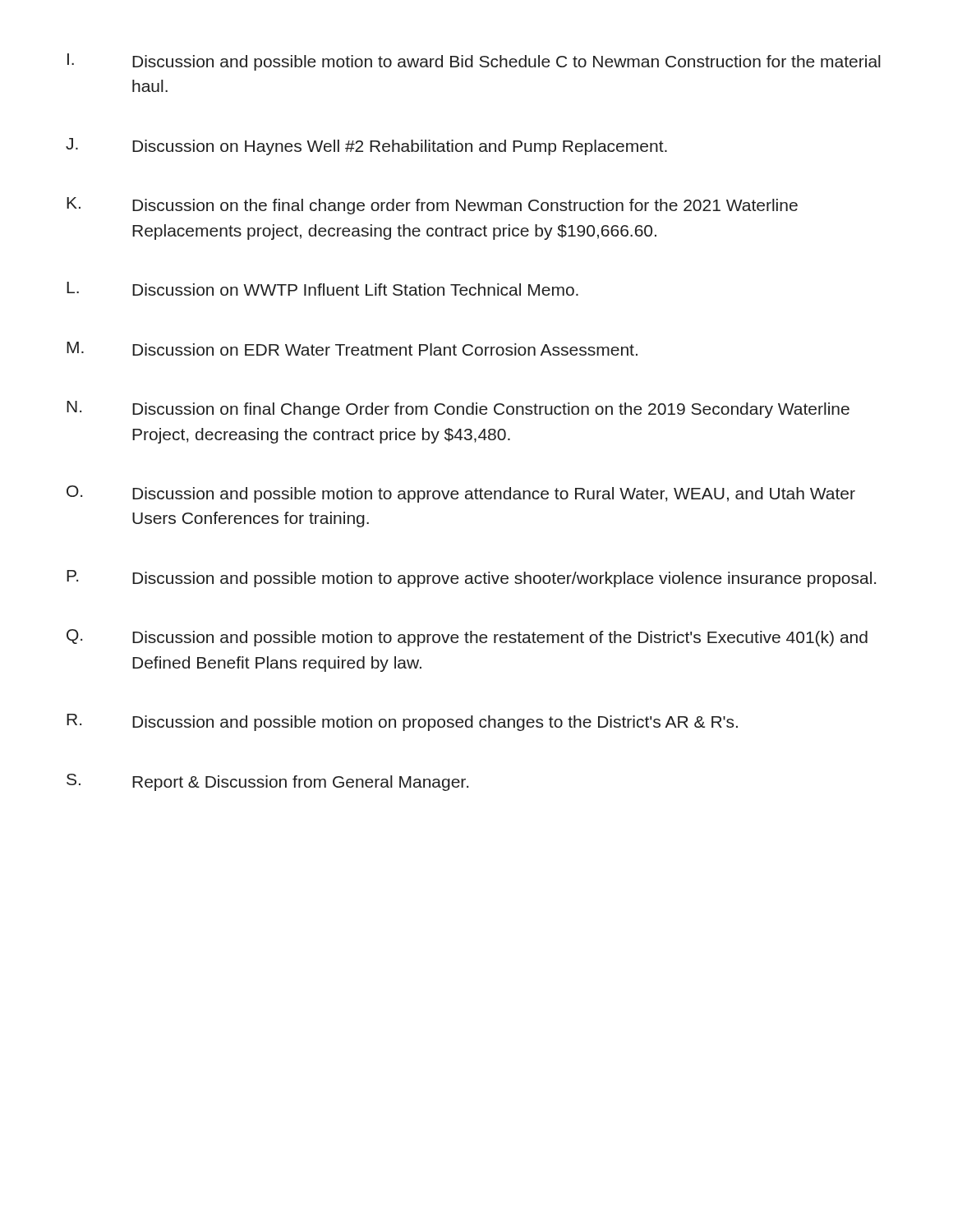Point to the block beginning "O. Discussion and"
The height and width of the screenshot is (1232, 953).
[476, 506]
